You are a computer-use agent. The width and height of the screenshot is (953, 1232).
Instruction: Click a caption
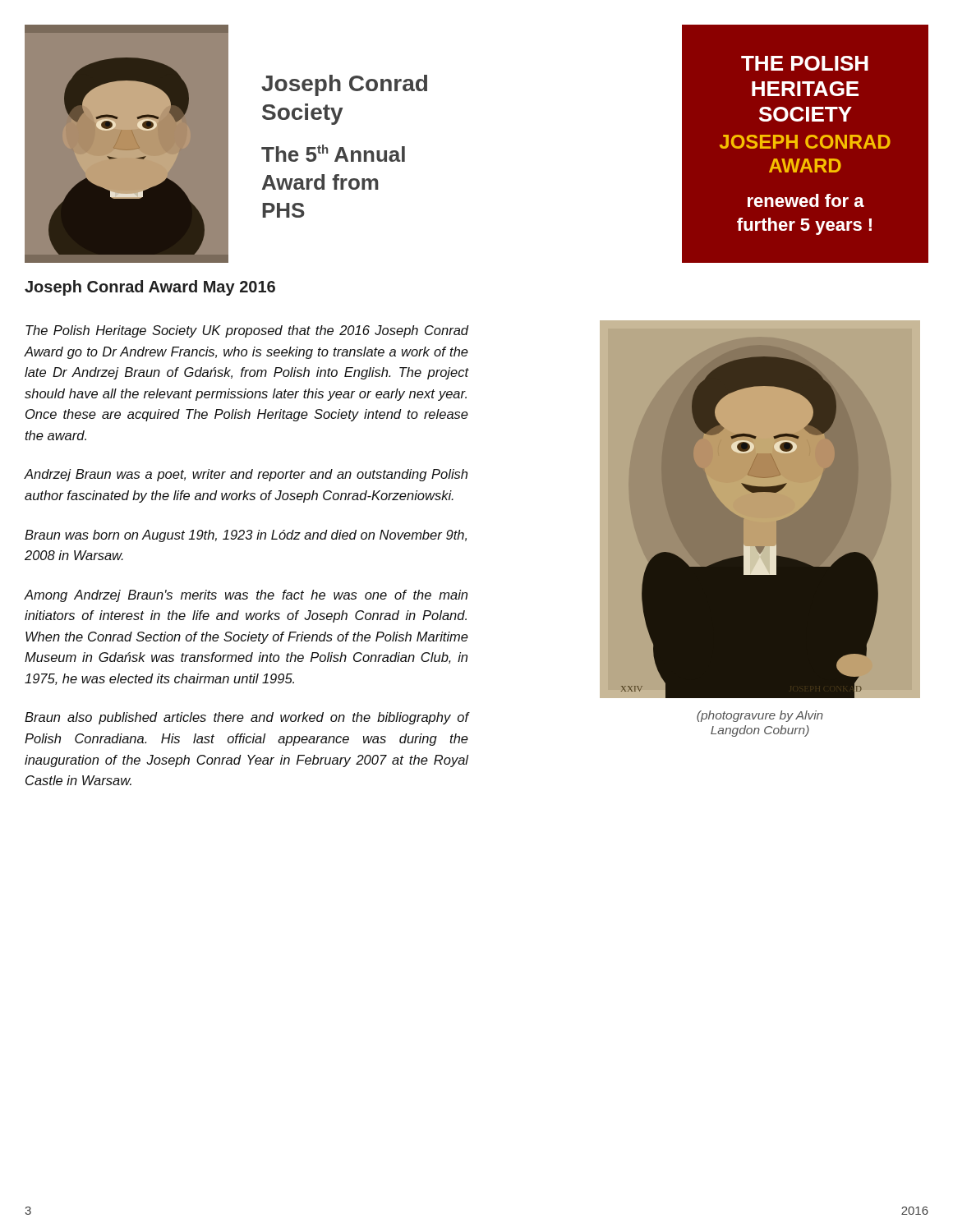point(760,722)
